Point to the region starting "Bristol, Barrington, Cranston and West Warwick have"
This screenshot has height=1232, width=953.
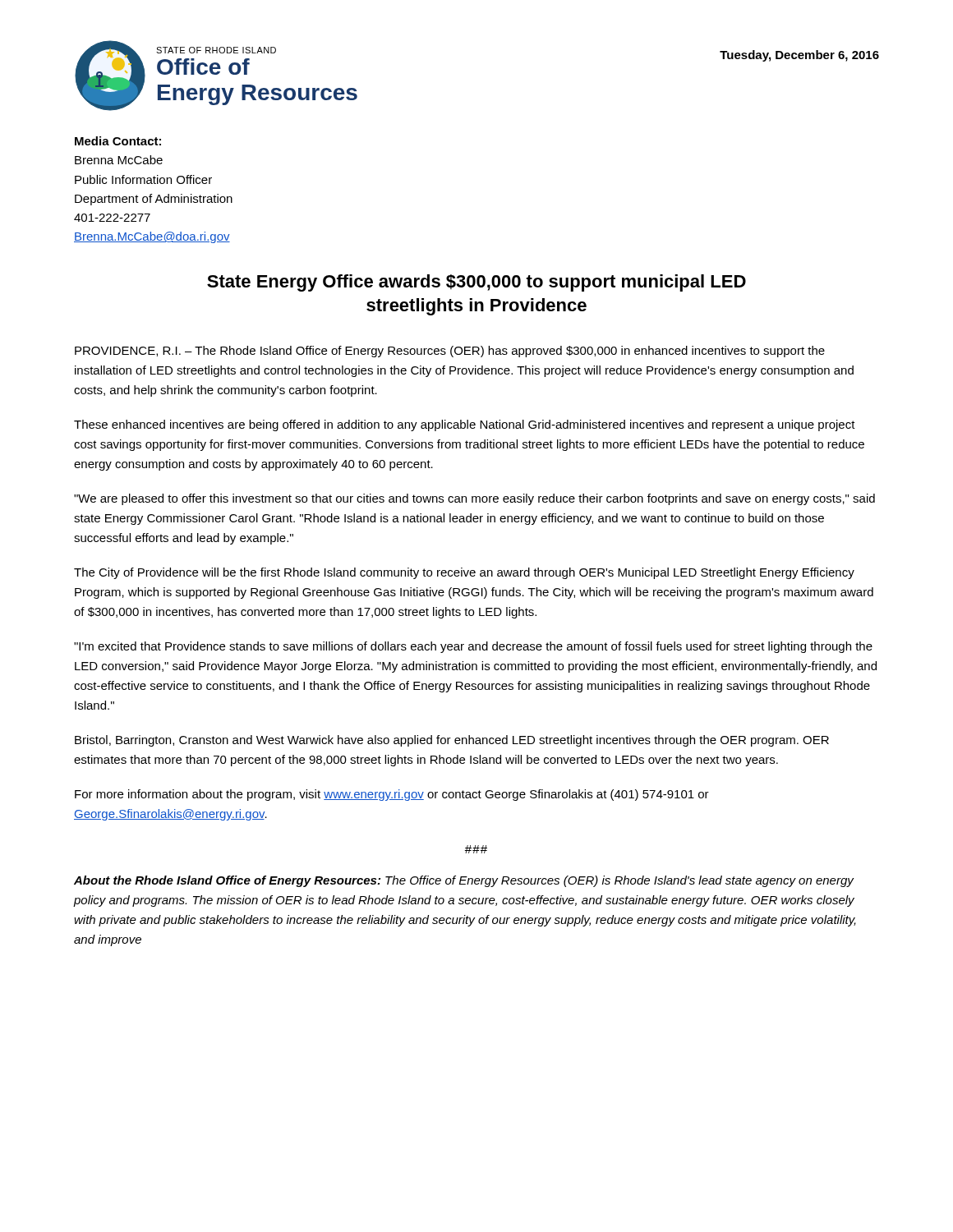click(x=452, y=749)
